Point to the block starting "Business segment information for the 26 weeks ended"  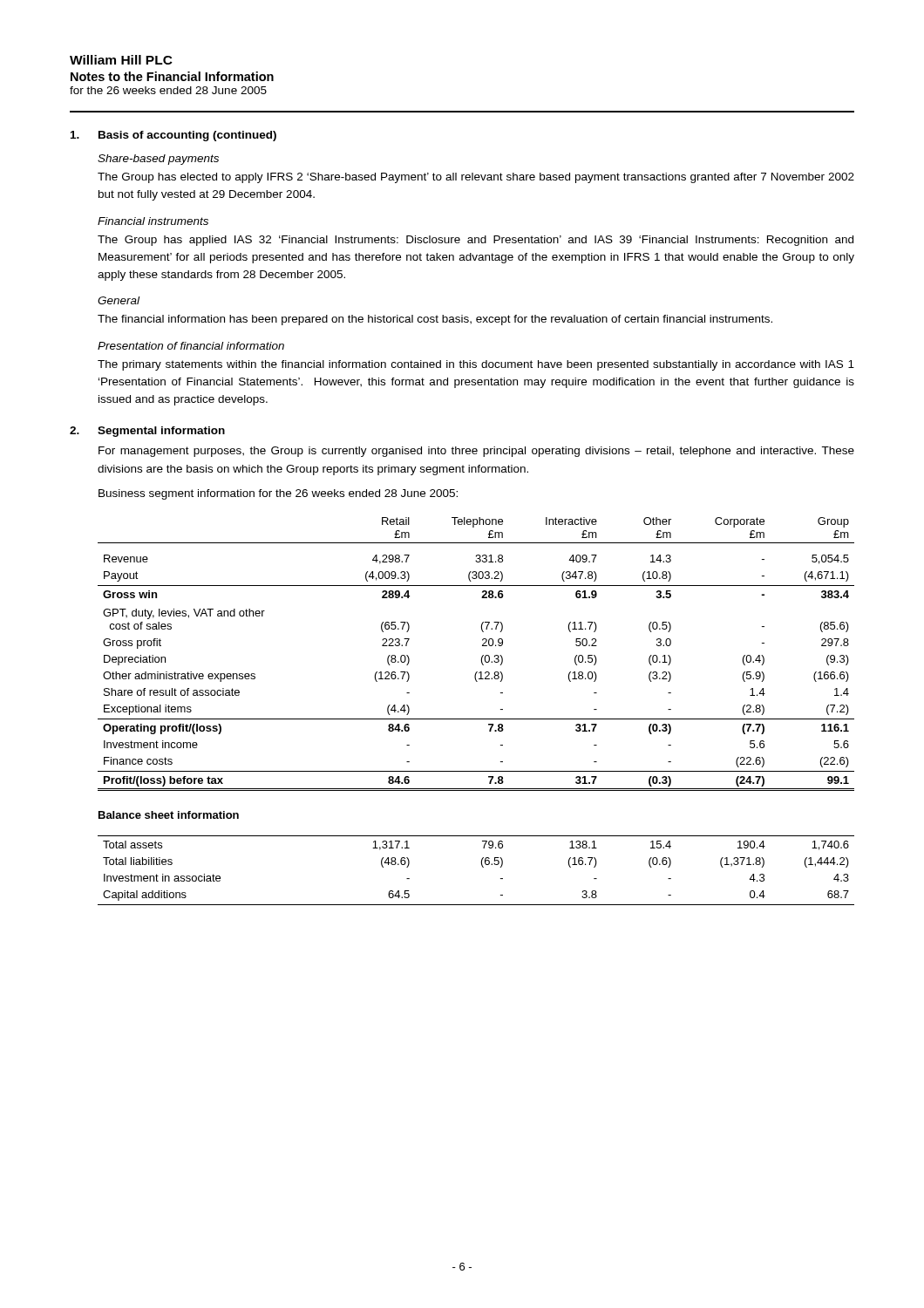278,493
